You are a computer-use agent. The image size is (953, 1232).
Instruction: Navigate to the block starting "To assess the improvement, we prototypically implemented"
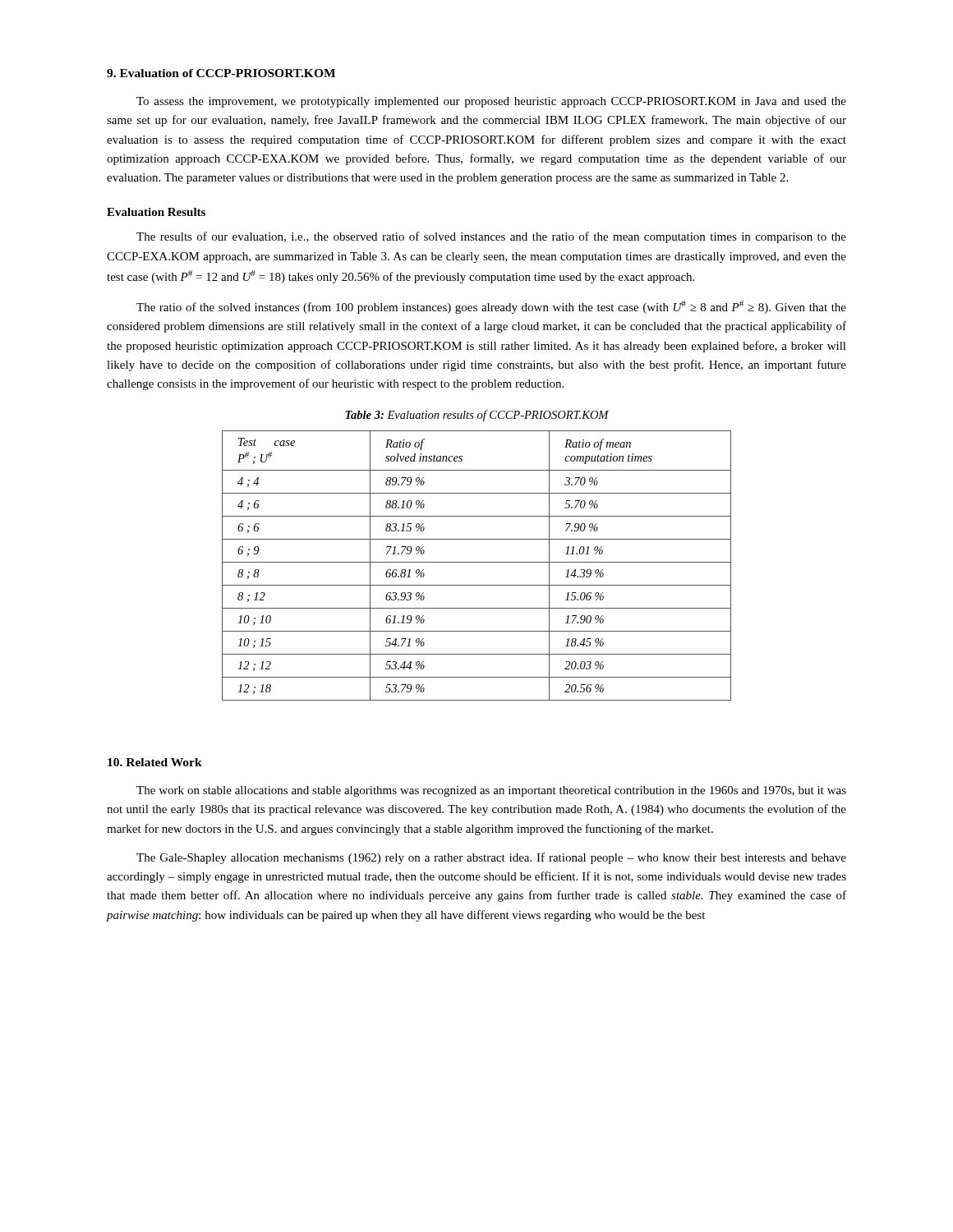[476, 139]
